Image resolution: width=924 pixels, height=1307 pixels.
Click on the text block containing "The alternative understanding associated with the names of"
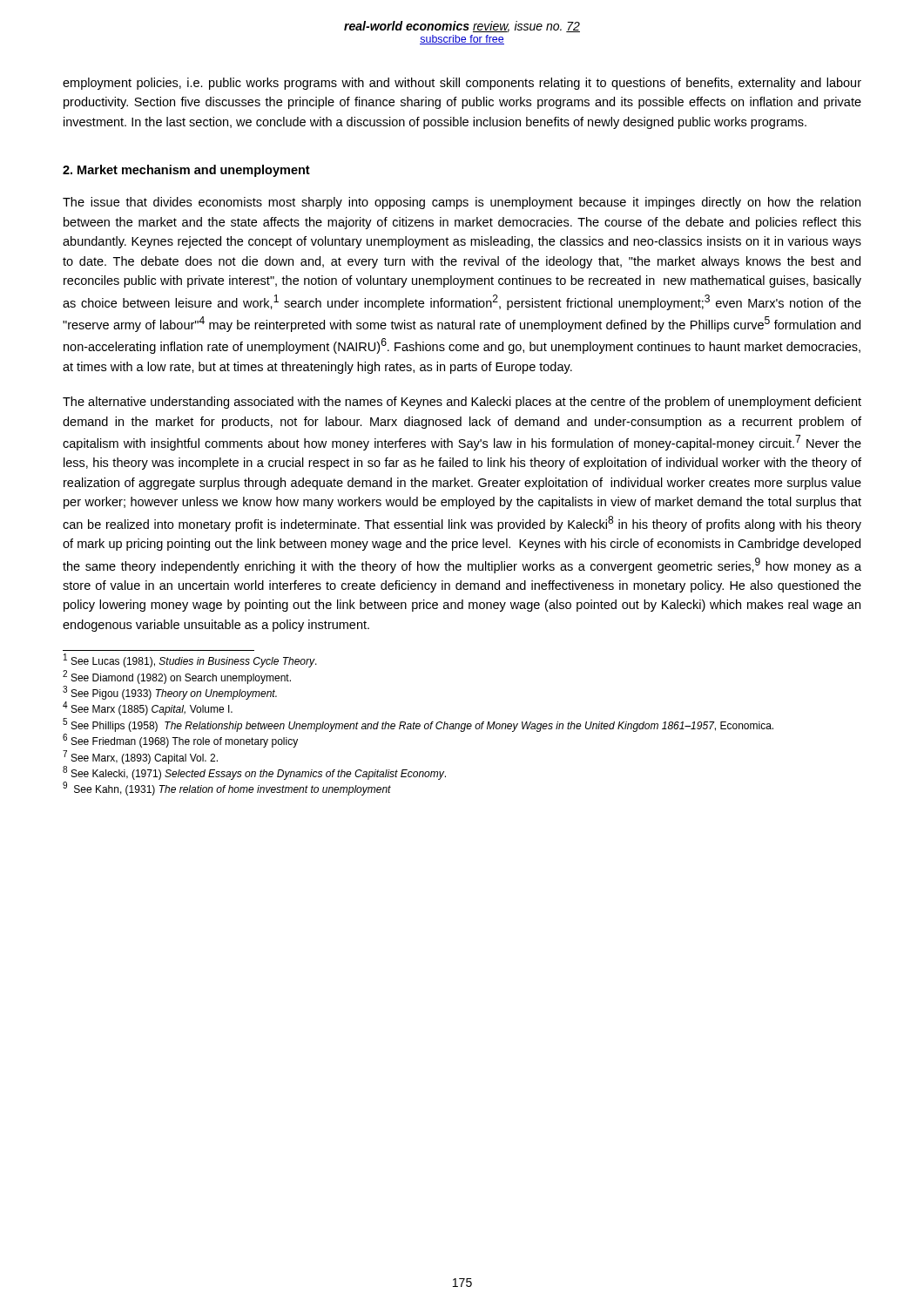(462, 513)
